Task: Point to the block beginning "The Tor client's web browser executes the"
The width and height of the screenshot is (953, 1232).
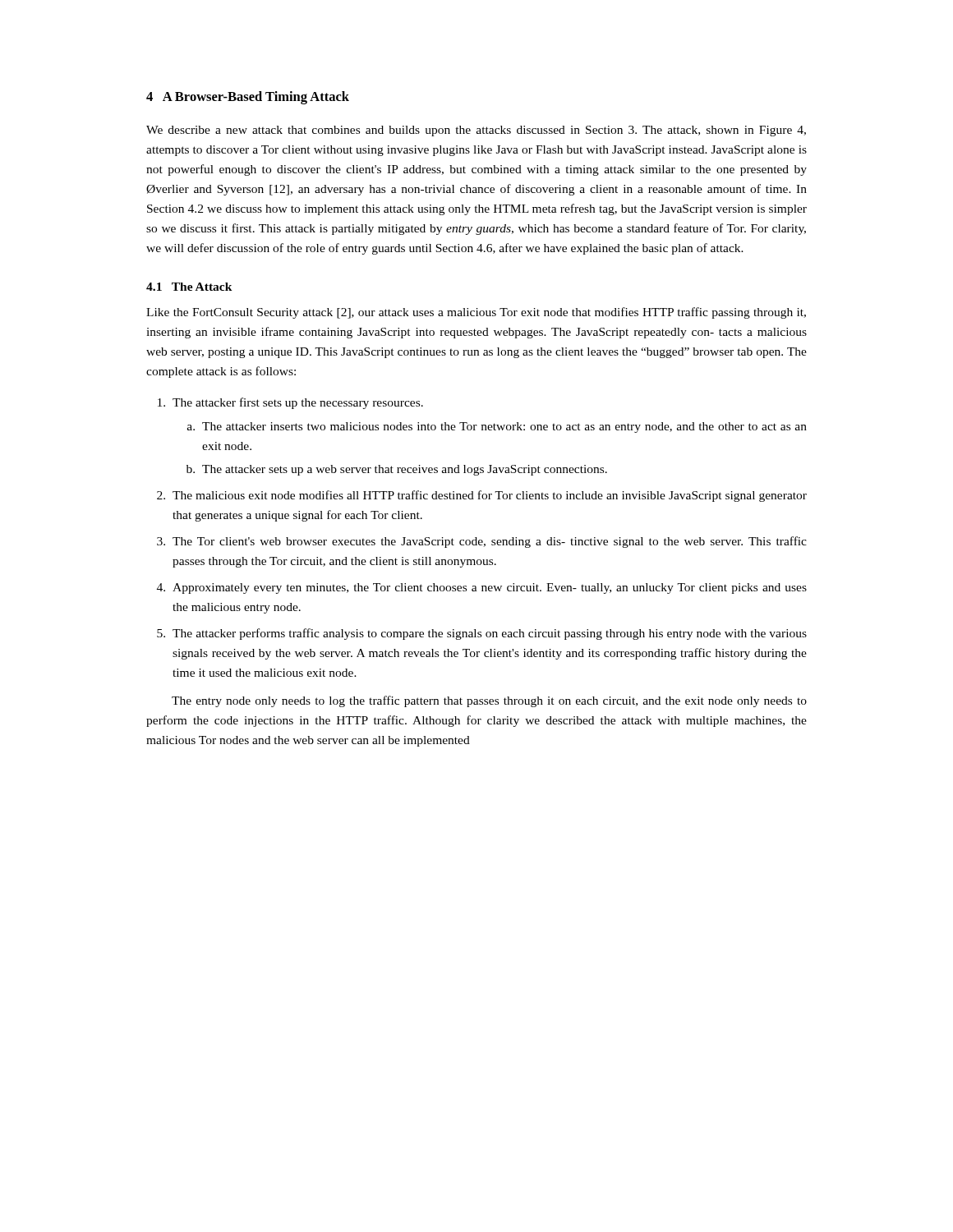Action: [490, 551]
